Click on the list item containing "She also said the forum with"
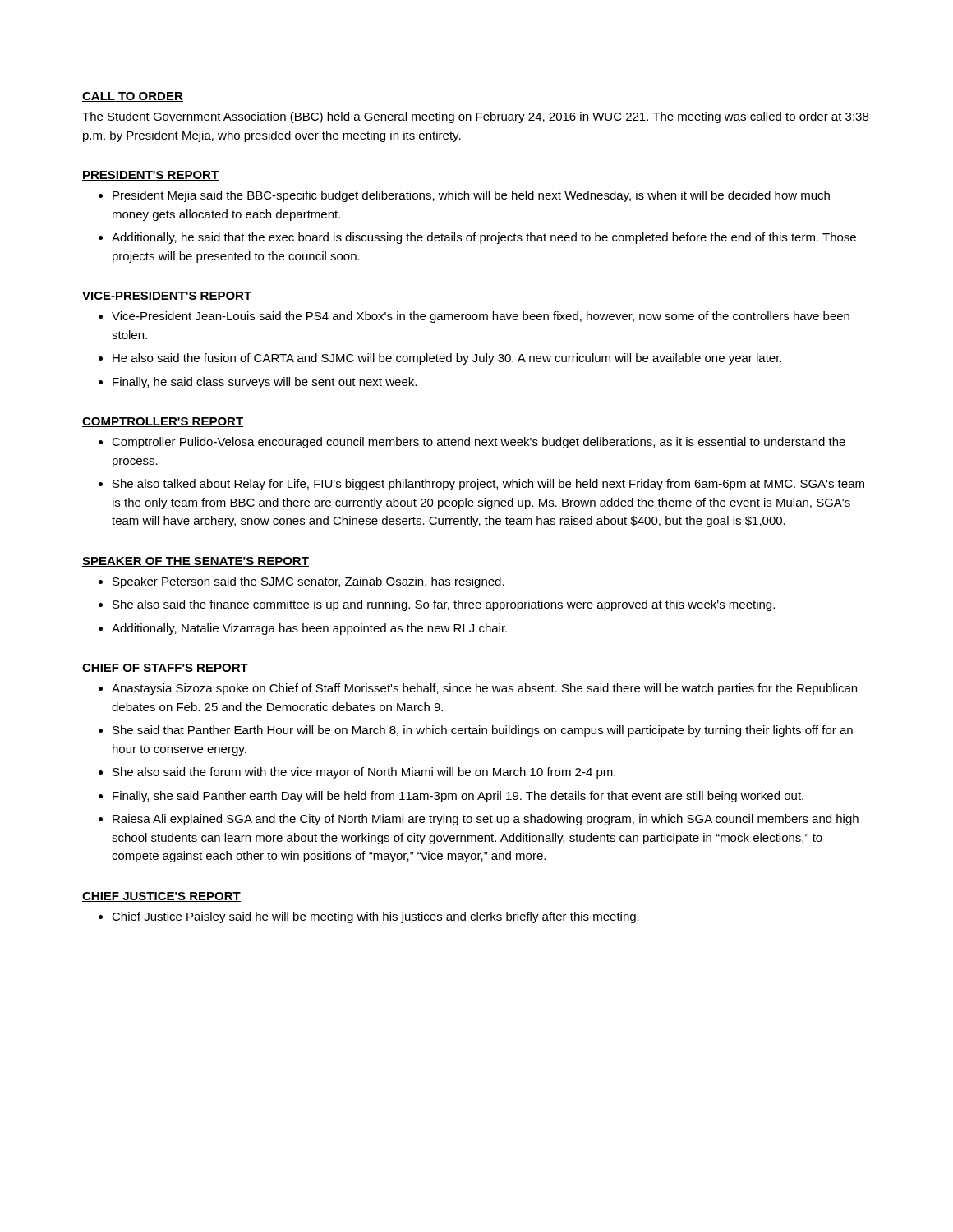Screen dimensions: 1232x953 [364, 772]
